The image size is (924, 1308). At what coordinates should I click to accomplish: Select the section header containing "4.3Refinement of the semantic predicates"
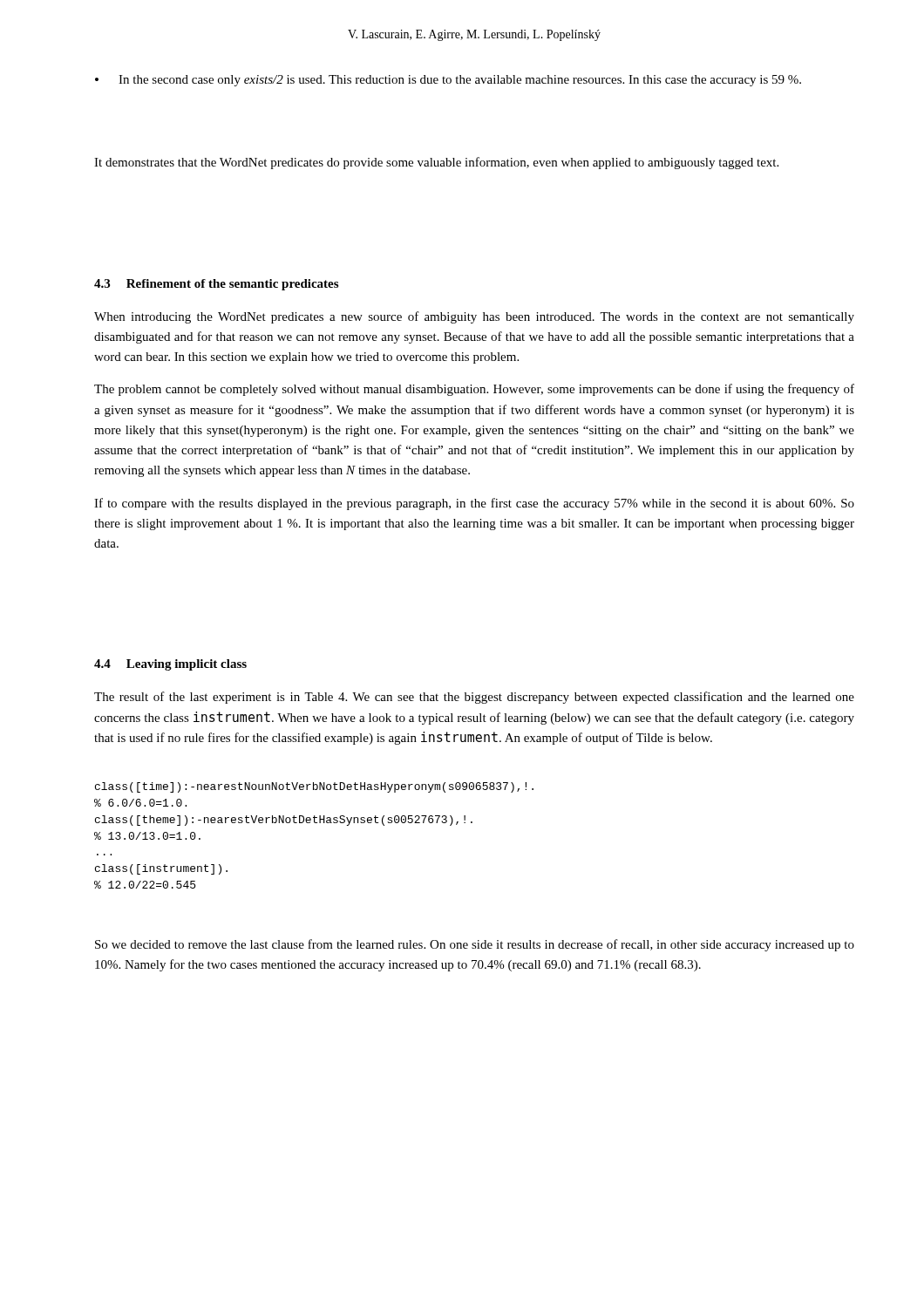click(x=216, y=283)
